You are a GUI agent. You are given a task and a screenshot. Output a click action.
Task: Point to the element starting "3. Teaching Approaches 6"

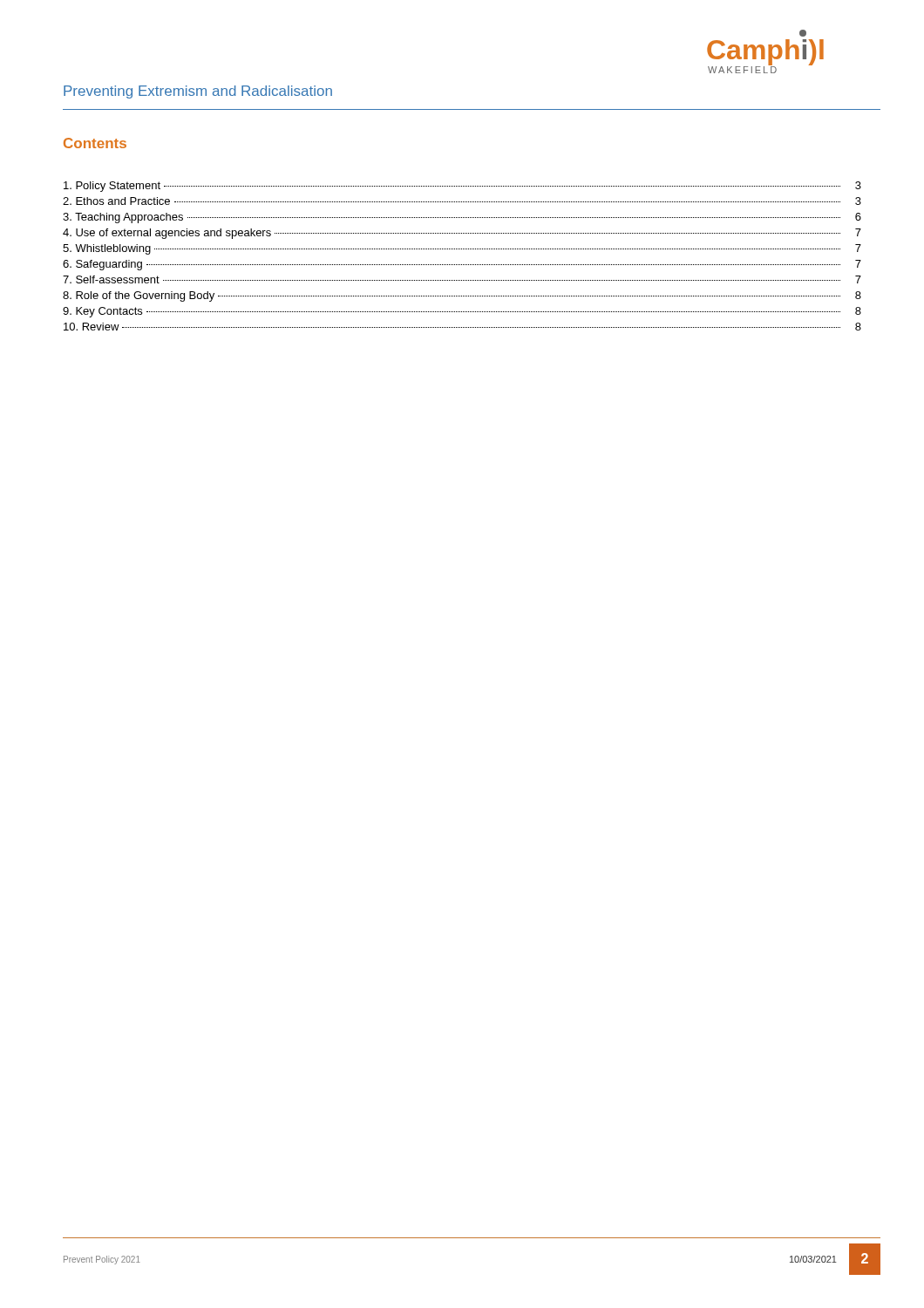point(462,217)
